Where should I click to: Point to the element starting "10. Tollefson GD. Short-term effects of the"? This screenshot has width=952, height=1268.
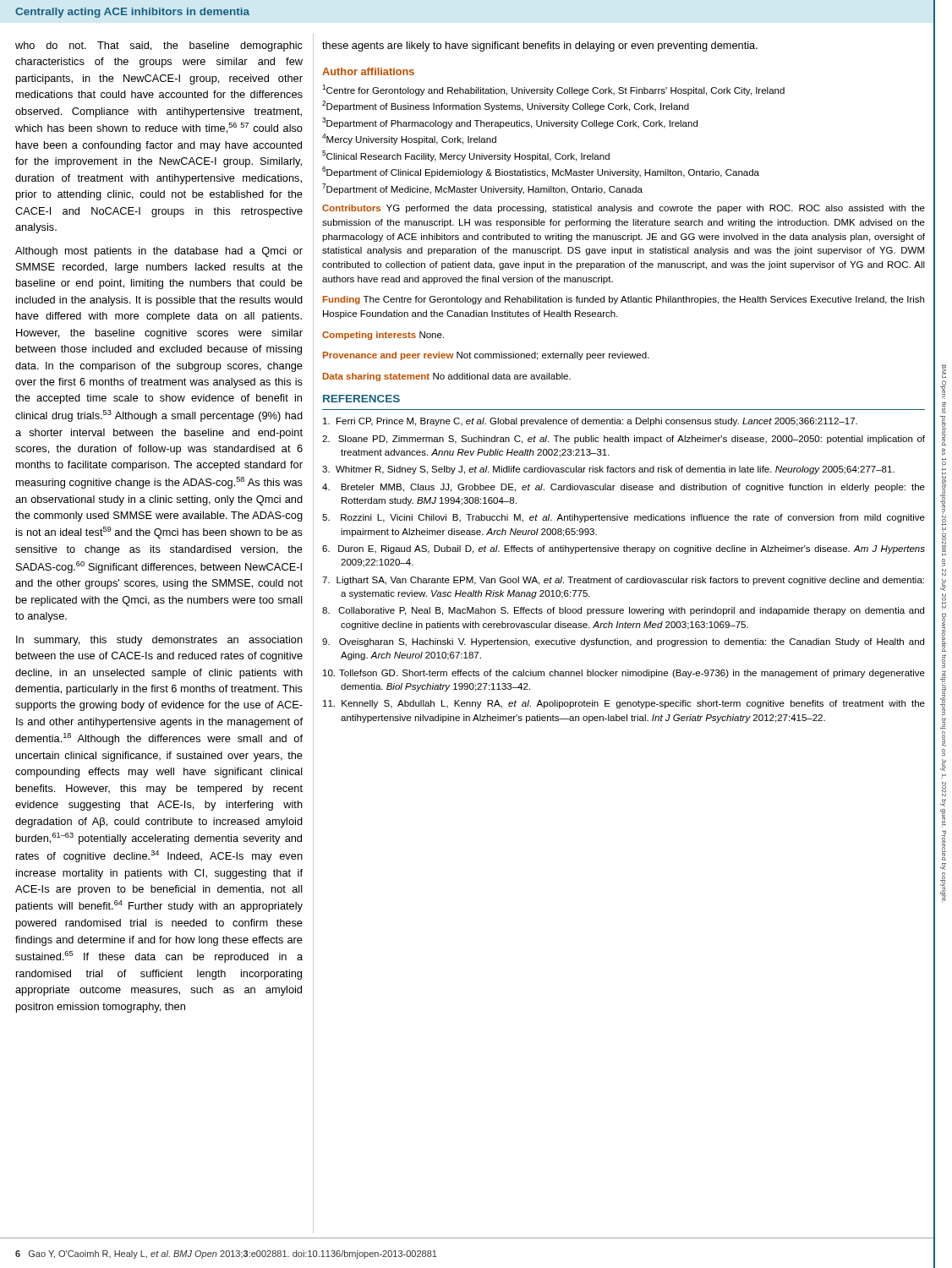624,679
